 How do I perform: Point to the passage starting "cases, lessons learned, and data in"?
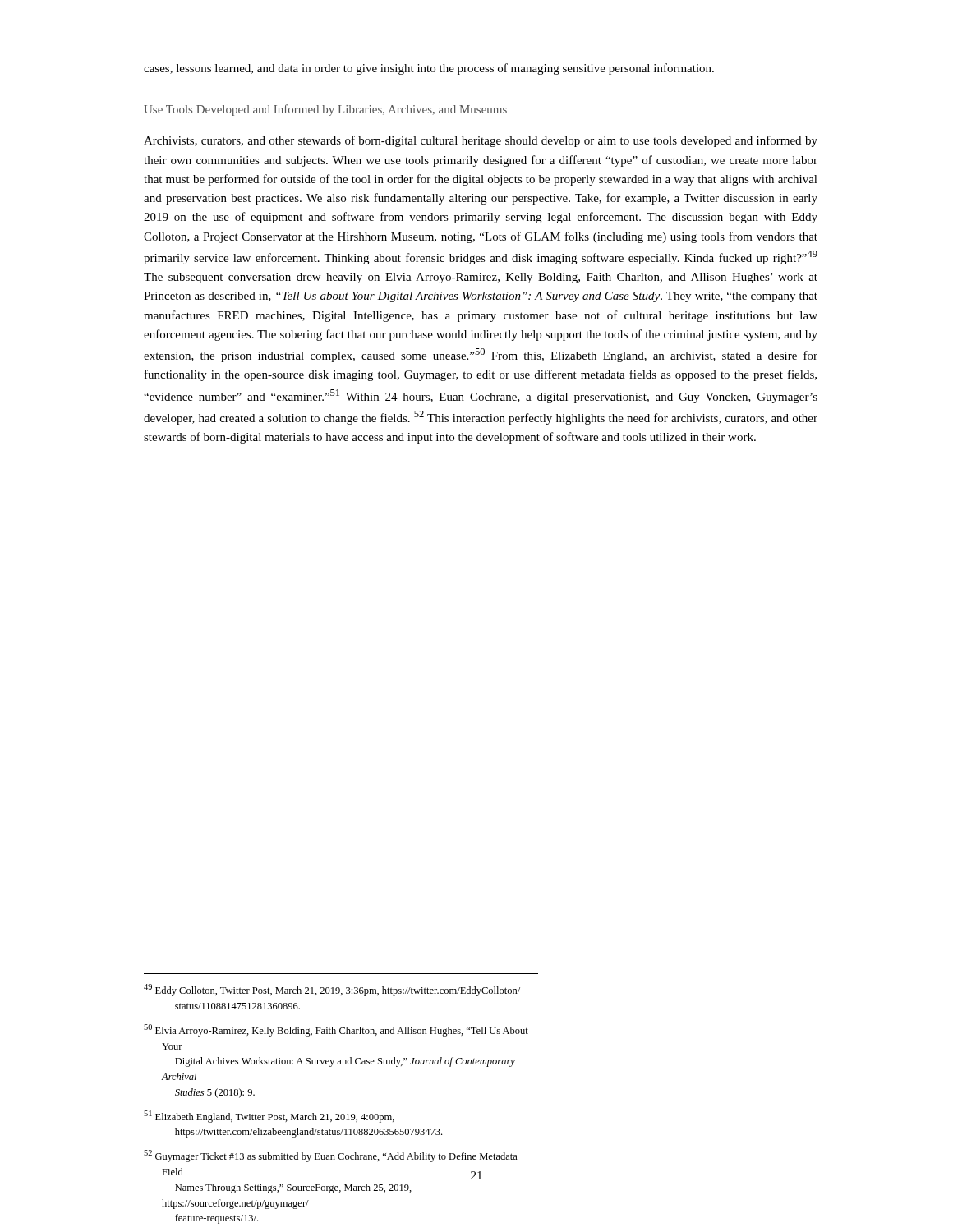(x=429, y=68)
